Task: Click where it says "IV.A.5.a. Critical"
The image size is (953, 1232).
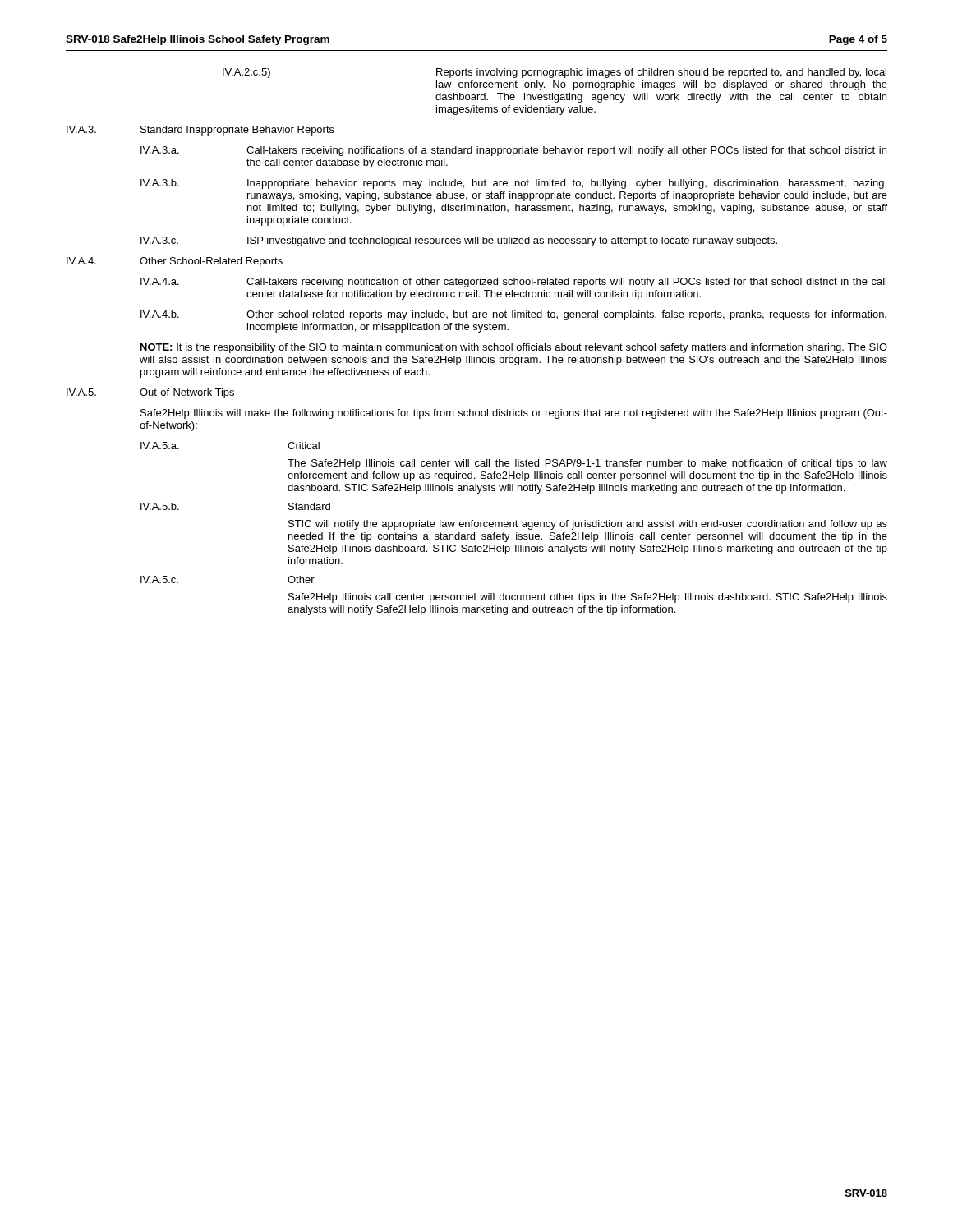Action: (155, 446)
